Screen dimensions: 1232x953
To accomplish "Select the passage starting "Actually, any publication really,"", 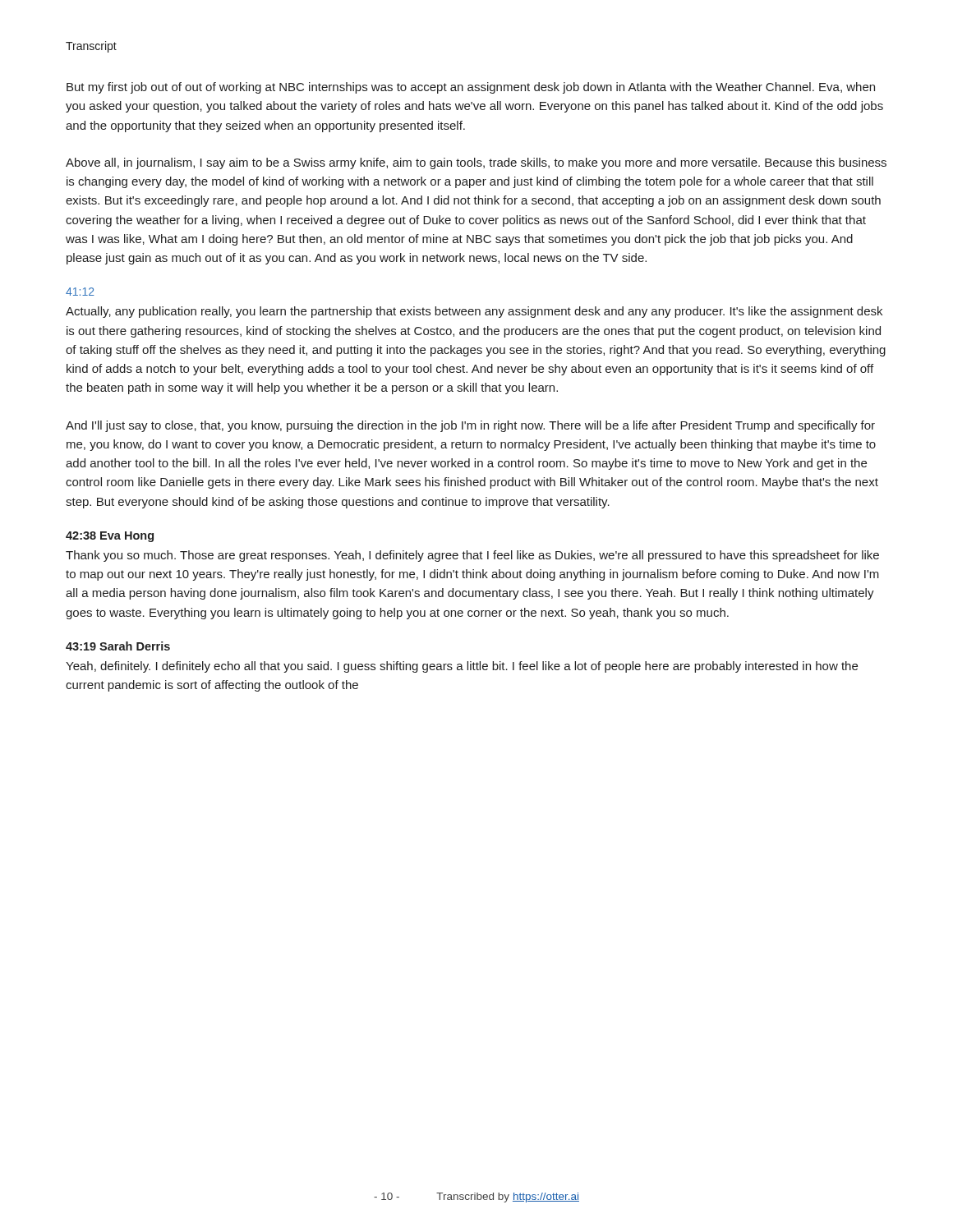I will [x=476, y=349].
